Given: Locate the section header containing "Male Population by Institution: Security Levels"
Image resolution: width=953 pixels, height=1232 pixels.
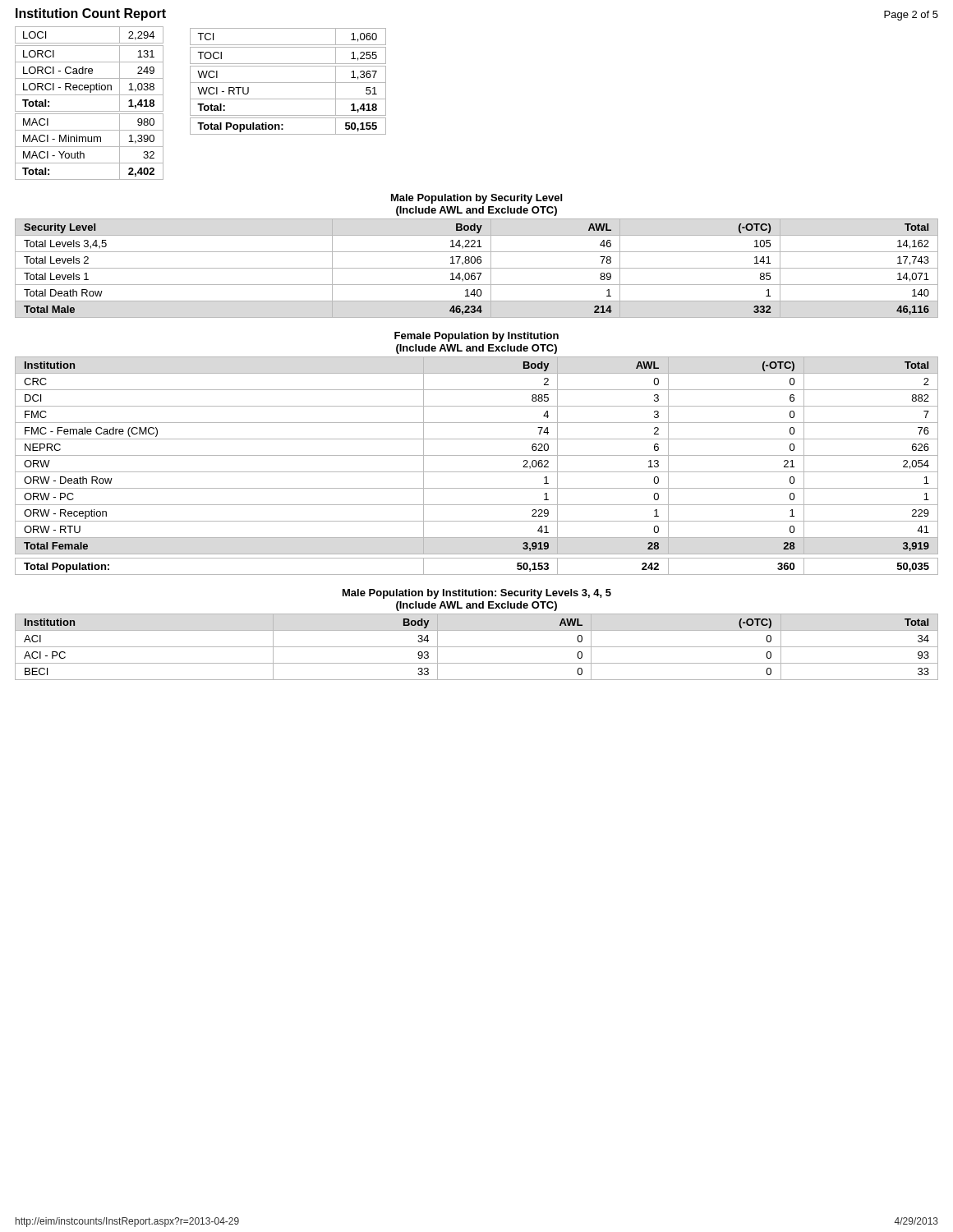Looking at the screenshot, I should click(x=476, y=599).
